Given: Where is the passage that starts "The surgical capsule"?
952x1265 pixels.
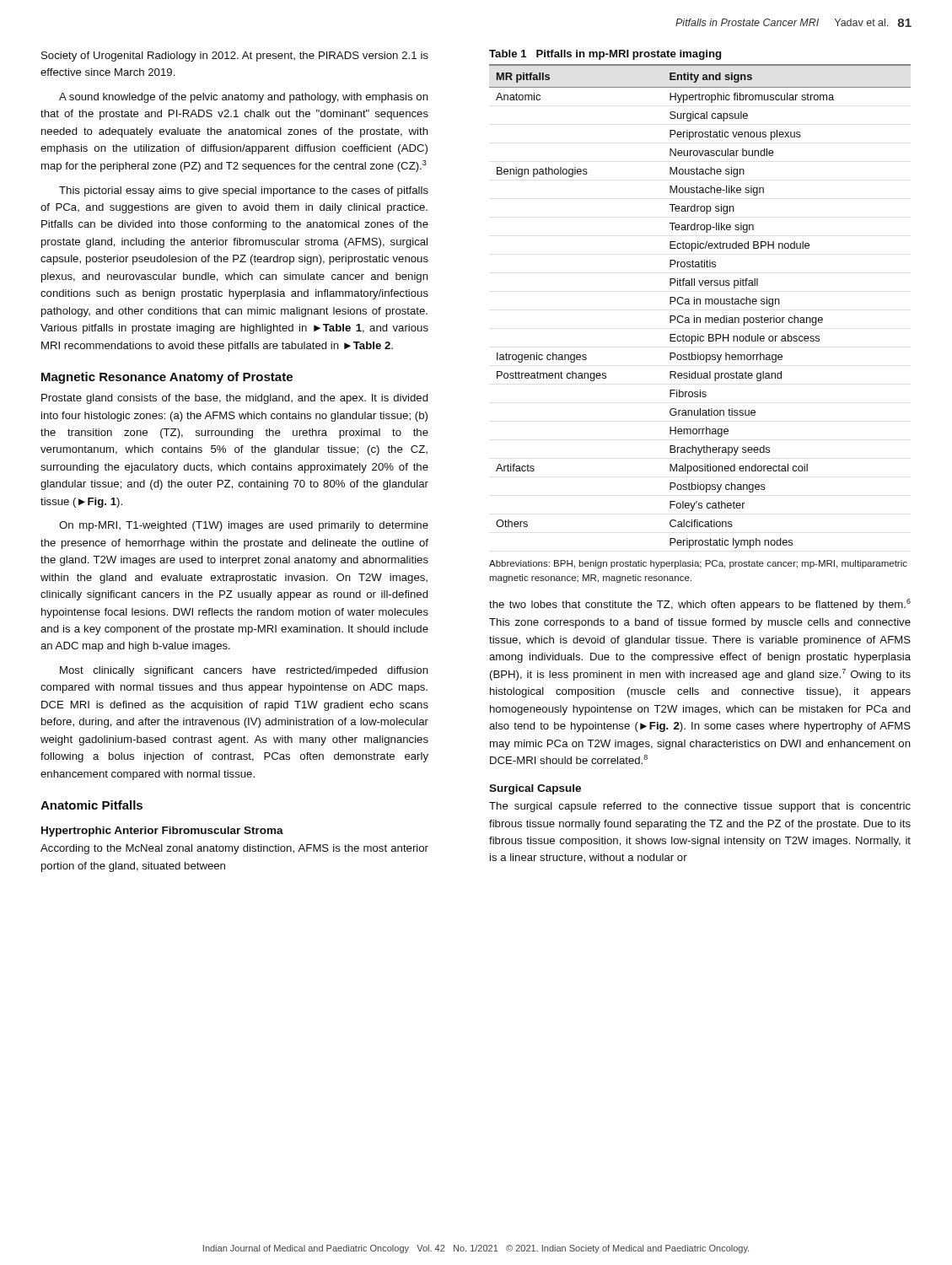Looking at the screenshot, I should [700, 832].
